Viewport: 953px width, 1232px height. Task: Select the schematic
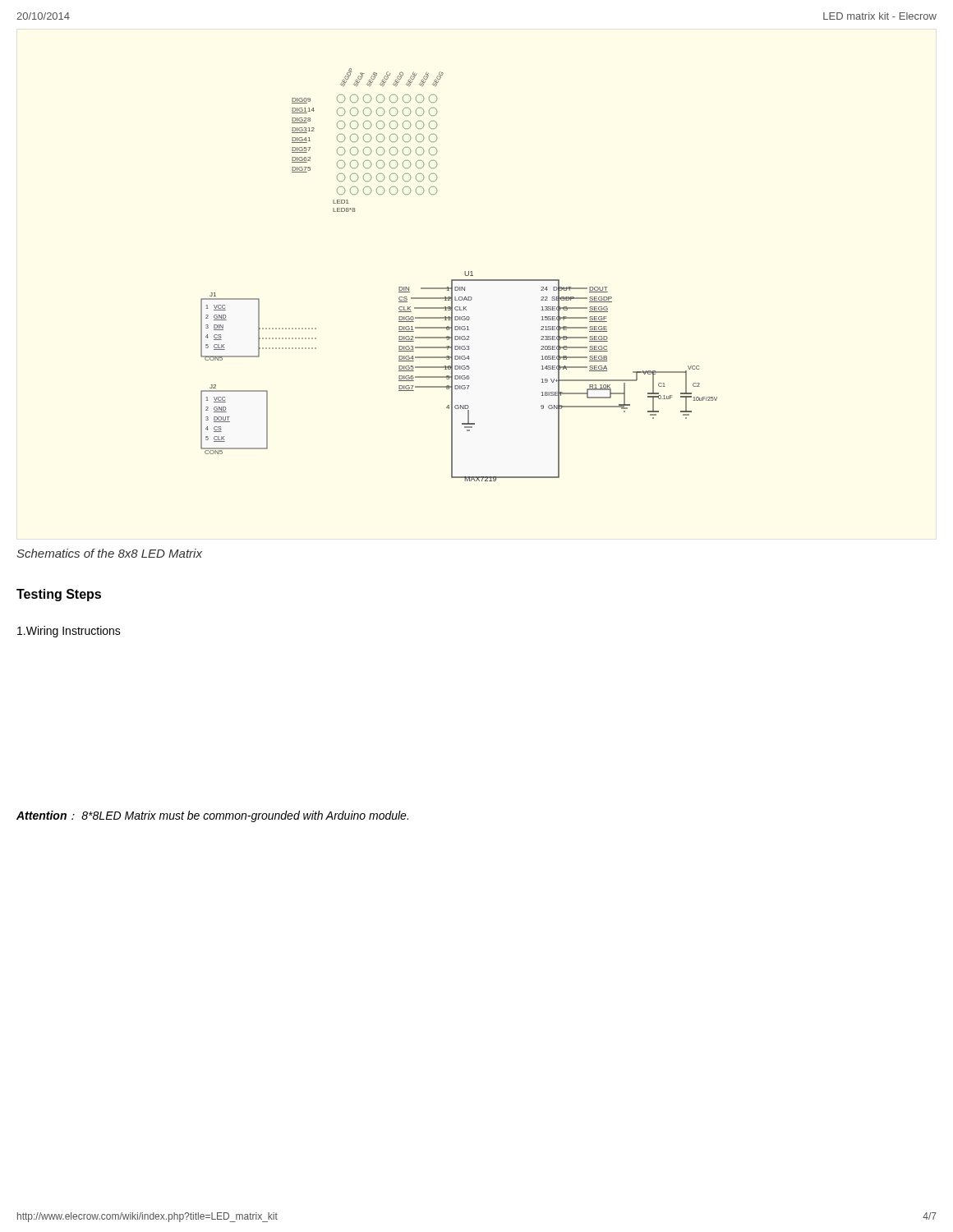click(476, 284)
